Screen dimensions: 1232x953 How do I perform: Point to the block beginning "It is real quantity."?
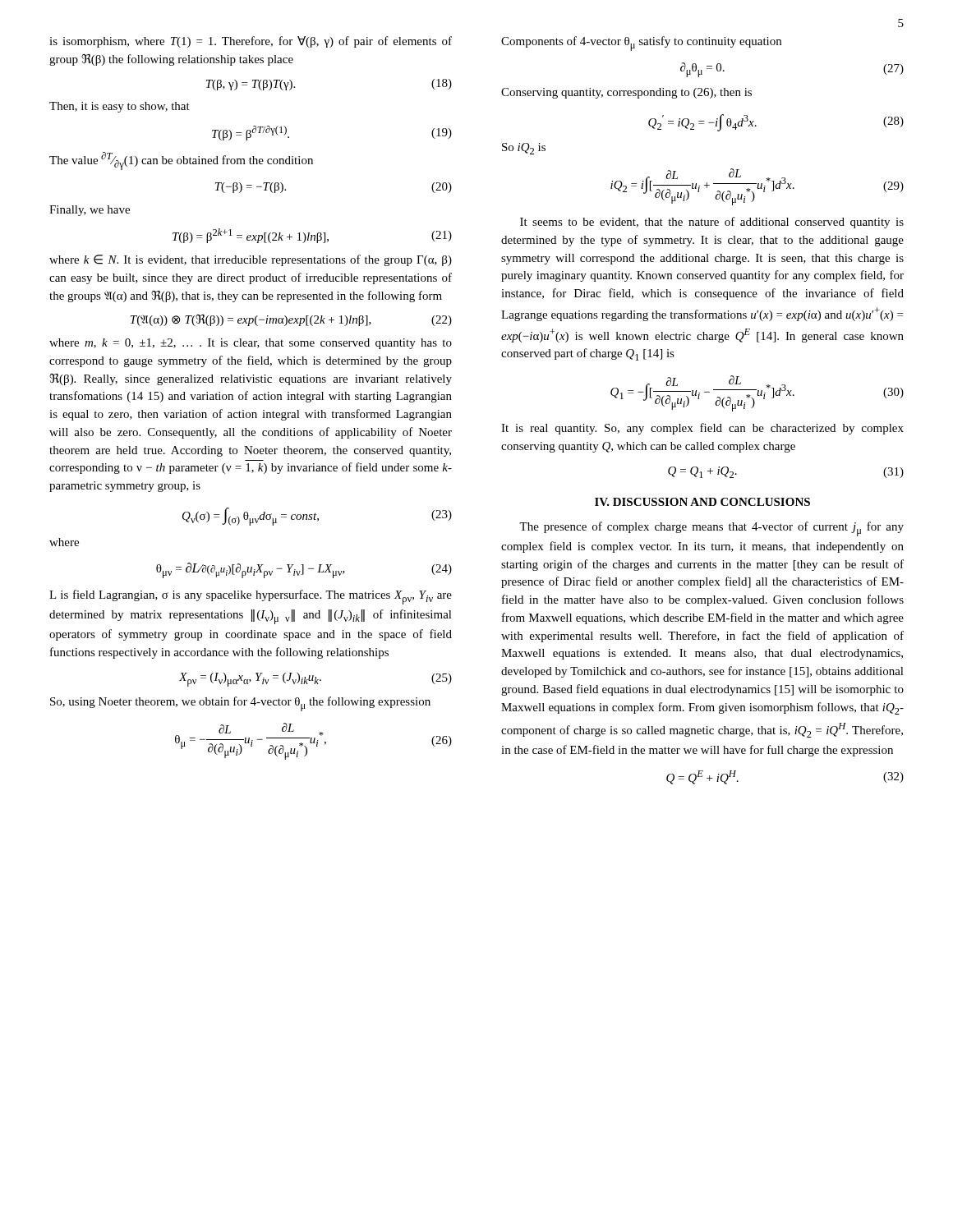[702, 438]
